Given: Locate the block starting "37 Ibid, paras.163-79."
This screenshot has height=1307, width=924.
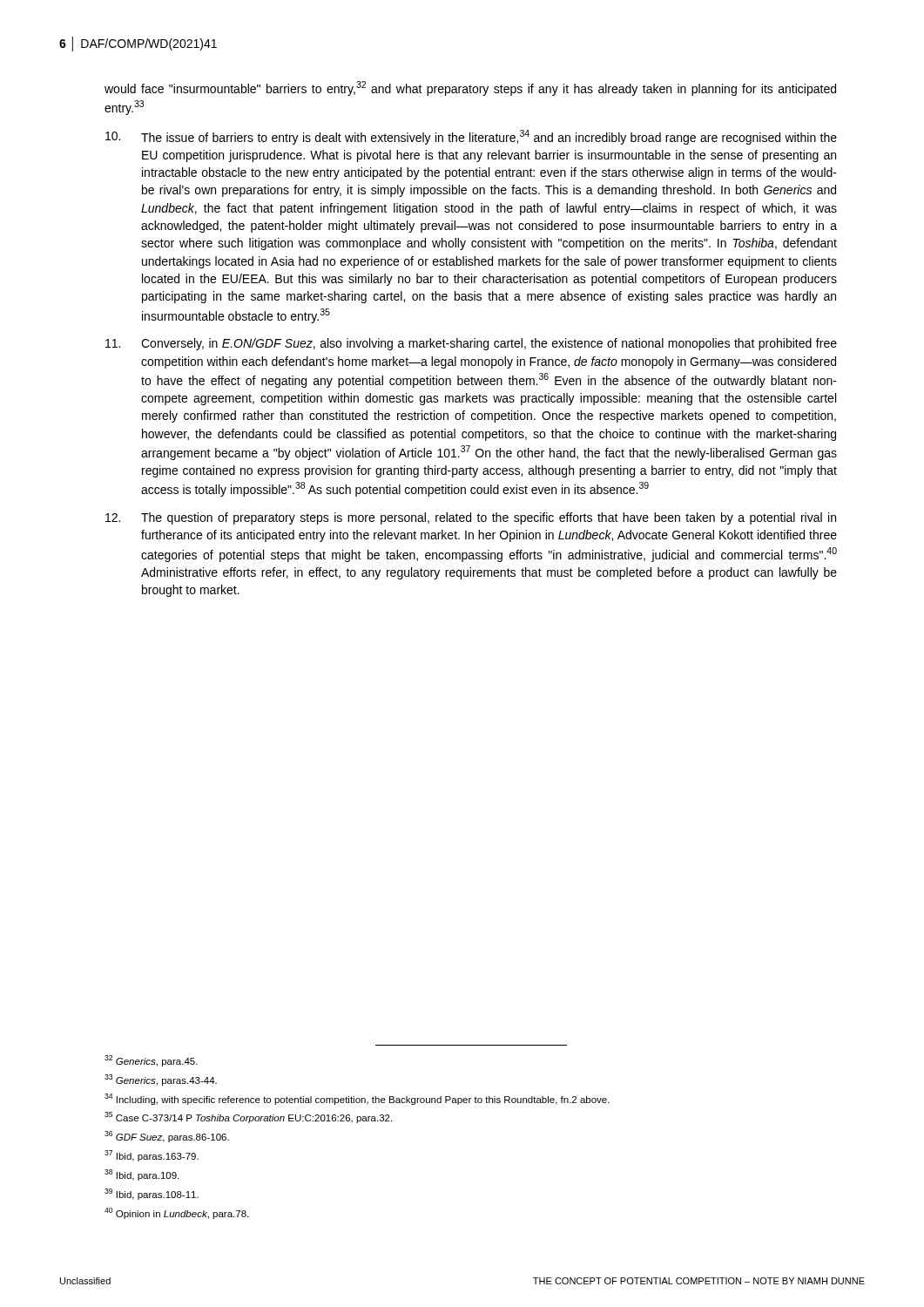Looking at the screenshot, I should 152,1155.
